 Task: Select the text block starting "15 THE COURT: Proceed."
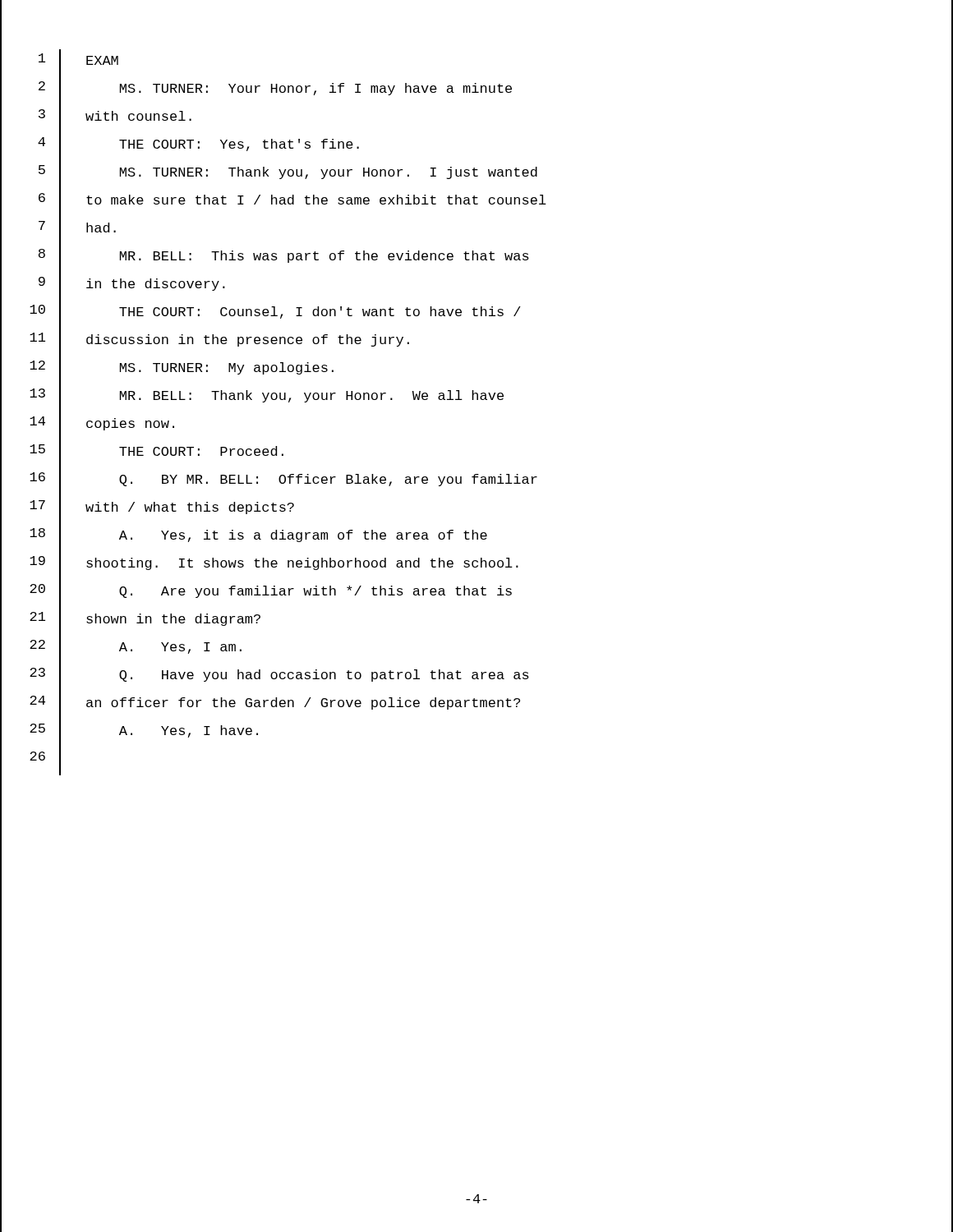click(60, 454)
